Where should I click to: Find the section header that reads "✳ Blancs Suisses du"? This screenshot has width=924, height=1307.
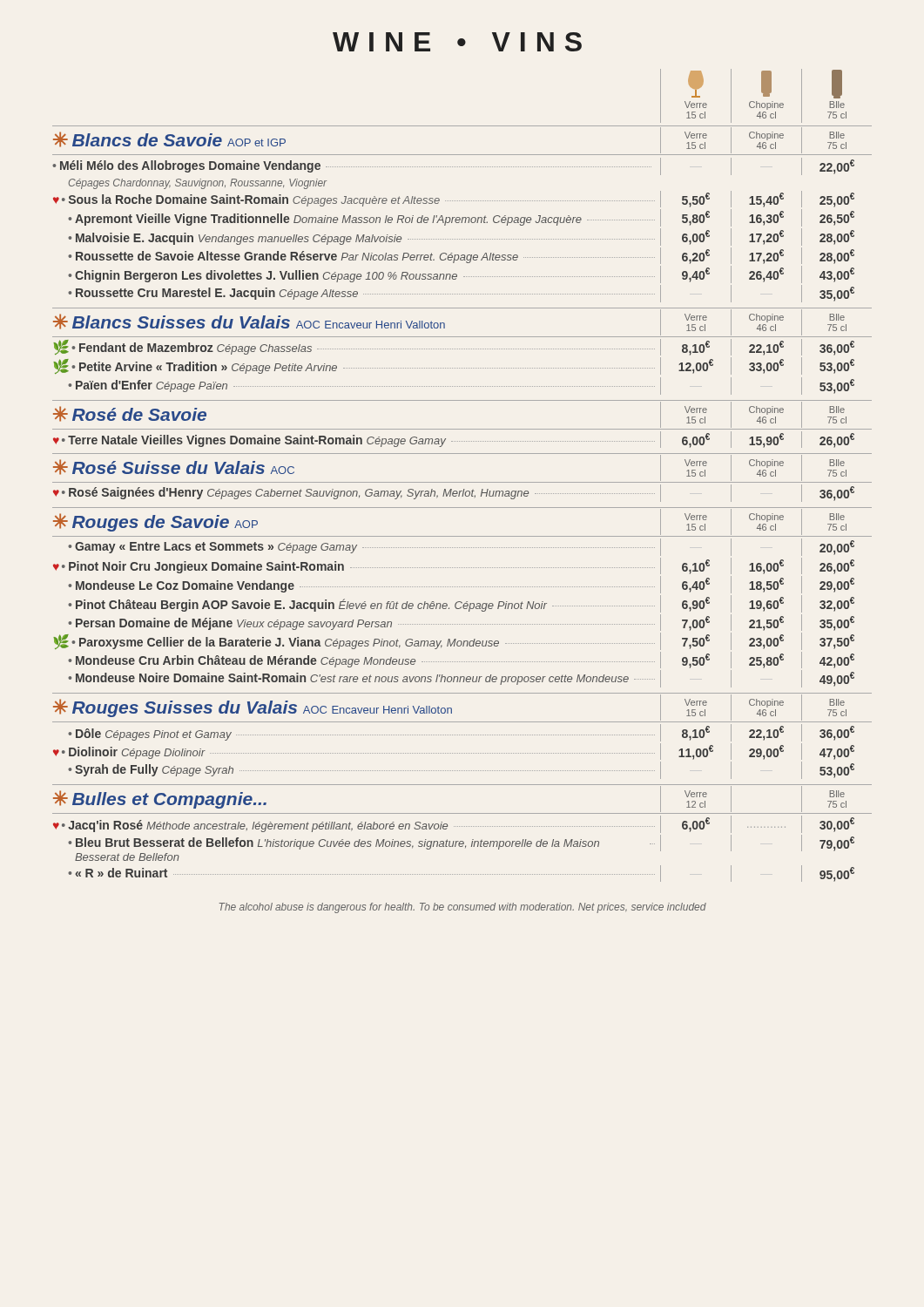click(x=462, y=322)
